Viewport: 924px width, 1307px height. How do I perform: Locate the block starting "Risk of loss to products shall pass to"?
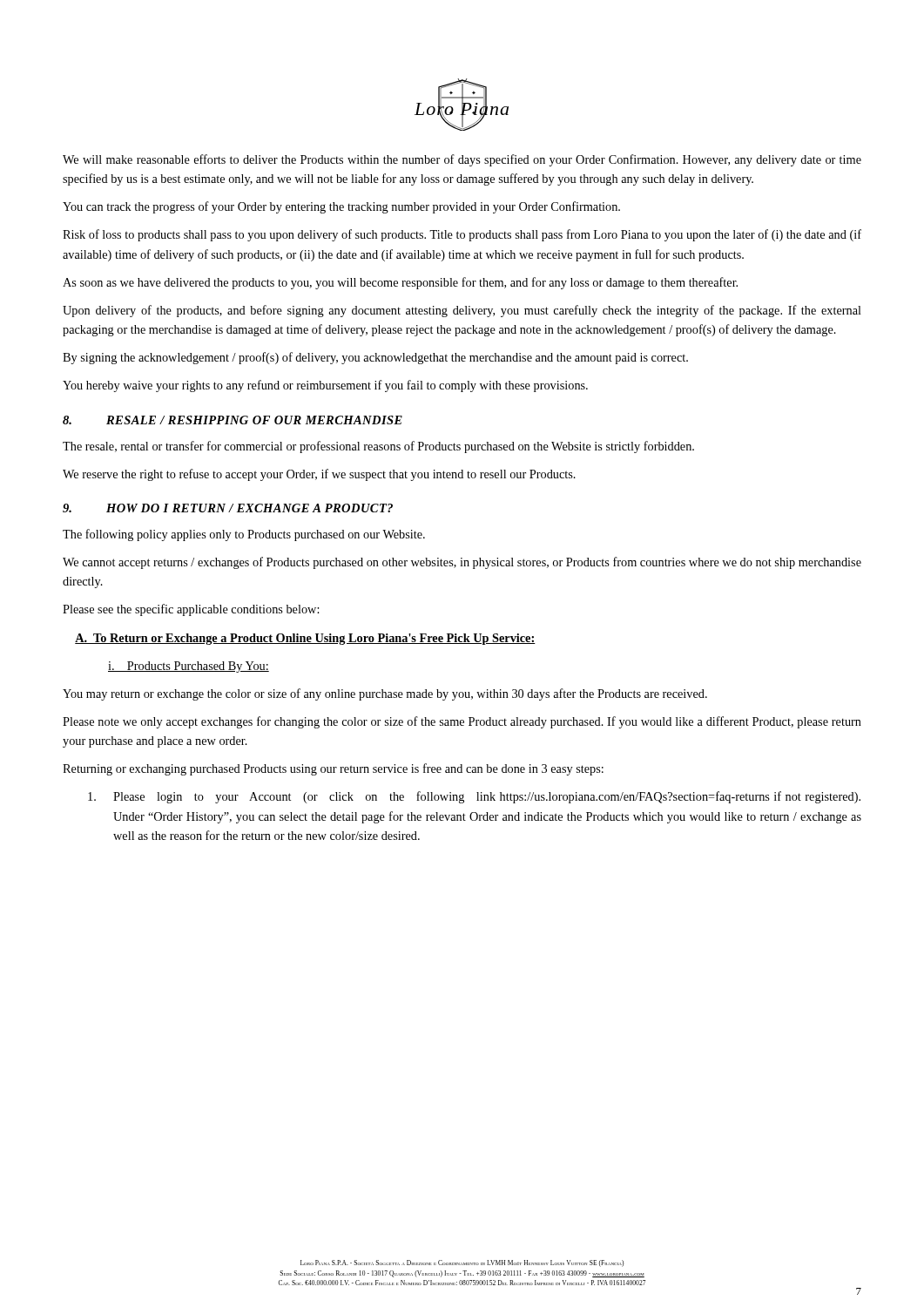click(x=462, y=244)
